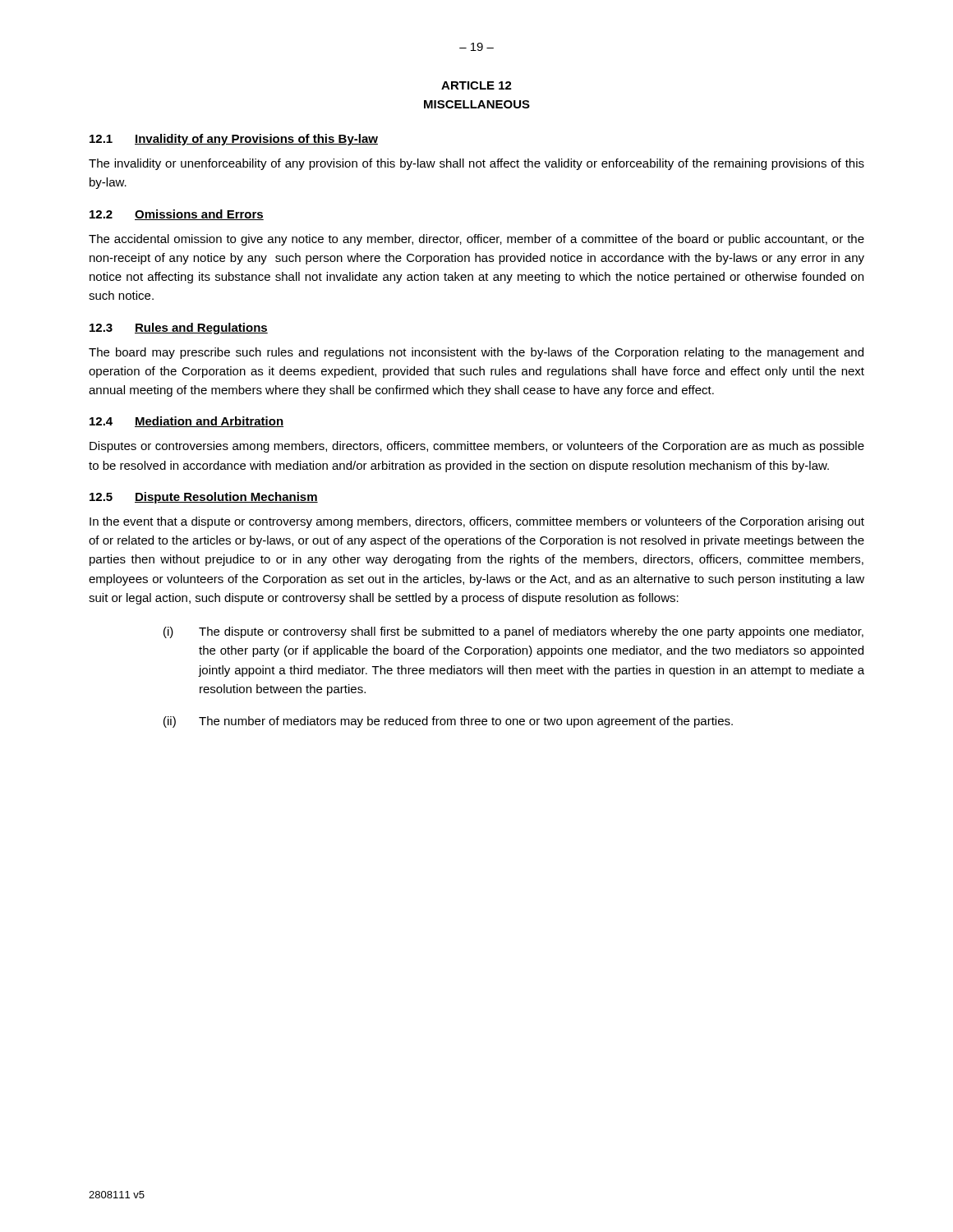Select the block starting "12.5 Dispute Resolution Mechanism"
953x1232 pixels.
coord(203,496)
